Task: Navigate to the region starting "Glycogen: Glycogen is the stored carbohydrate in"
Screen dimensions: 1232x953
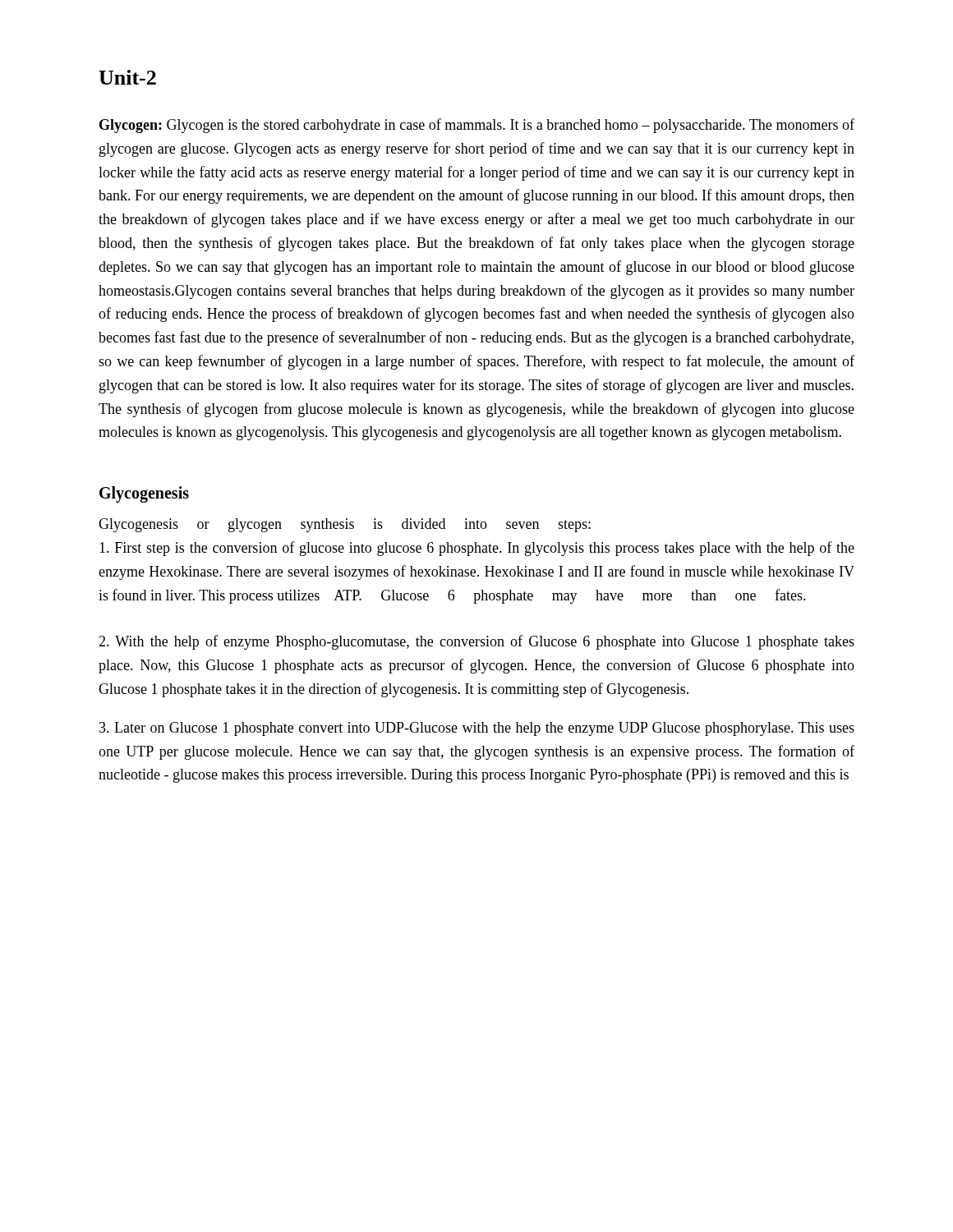Action: 476,279
